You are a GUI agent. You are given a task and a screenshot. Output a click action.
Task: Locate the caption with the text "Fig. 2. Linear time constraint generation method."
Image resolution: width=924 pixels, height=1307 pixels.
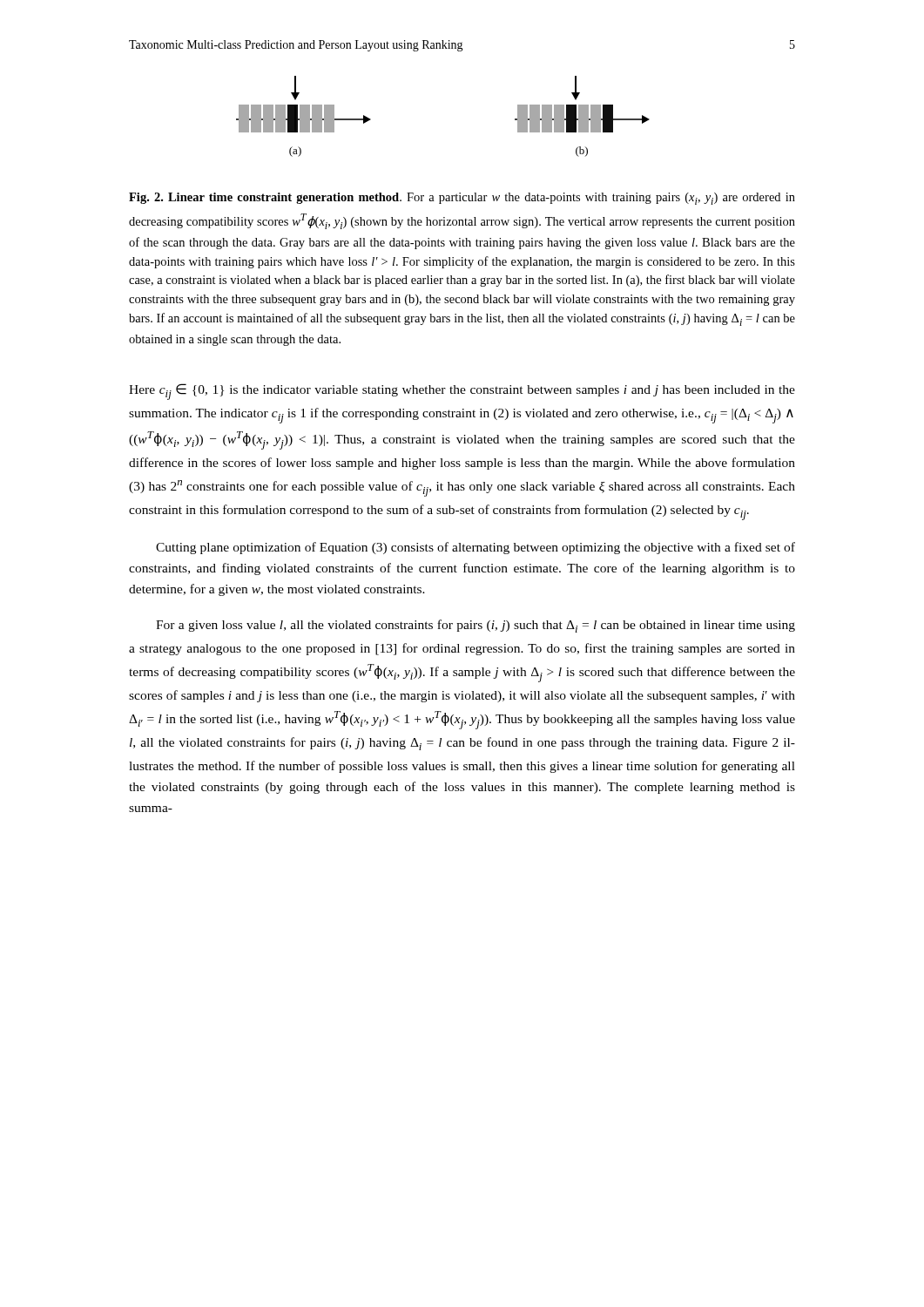tap(462, 268)
